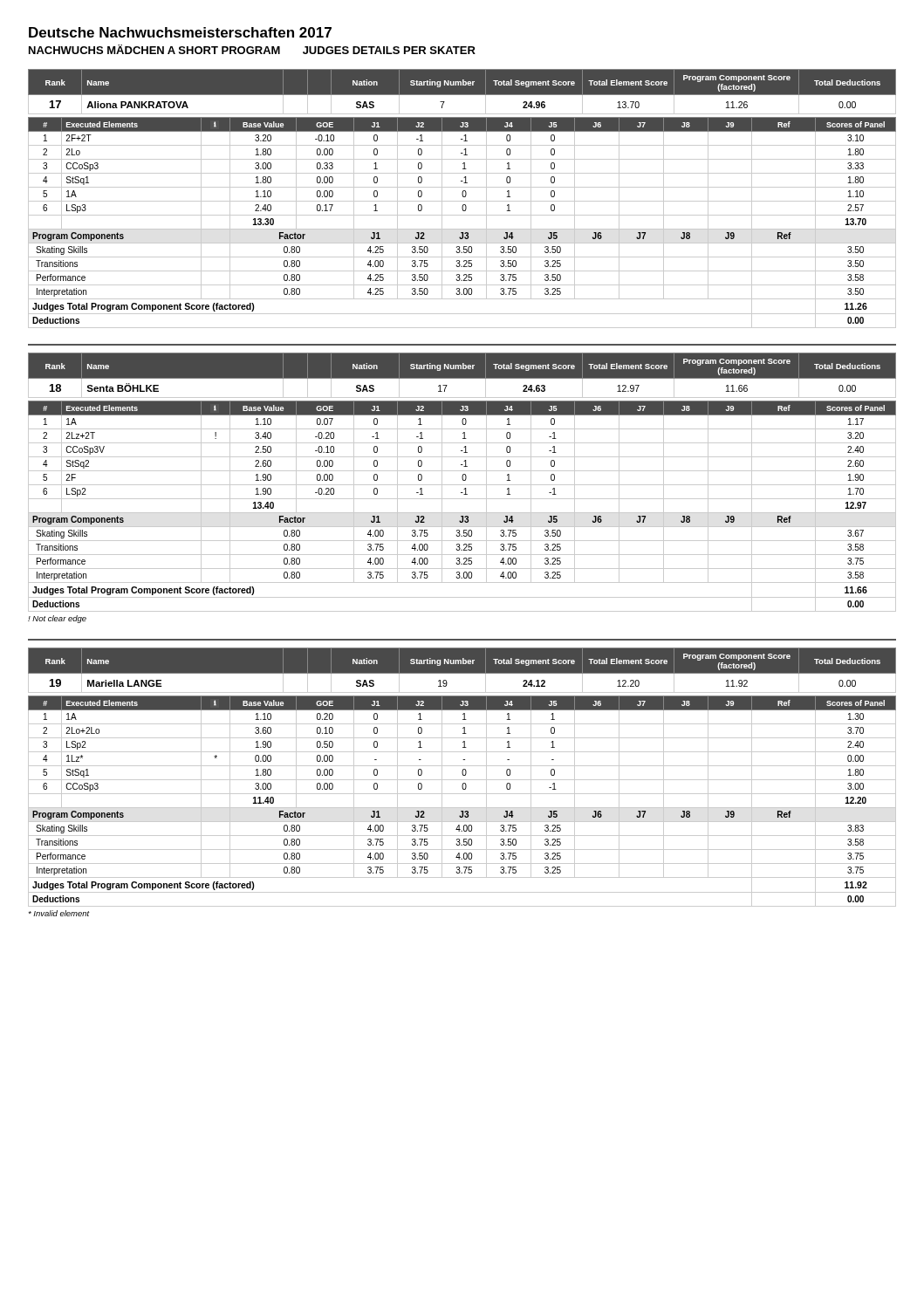This screenshot has width=924, height=1309.
Task: Locate the element starting "Invalid element"
Action: pos(59,913)
